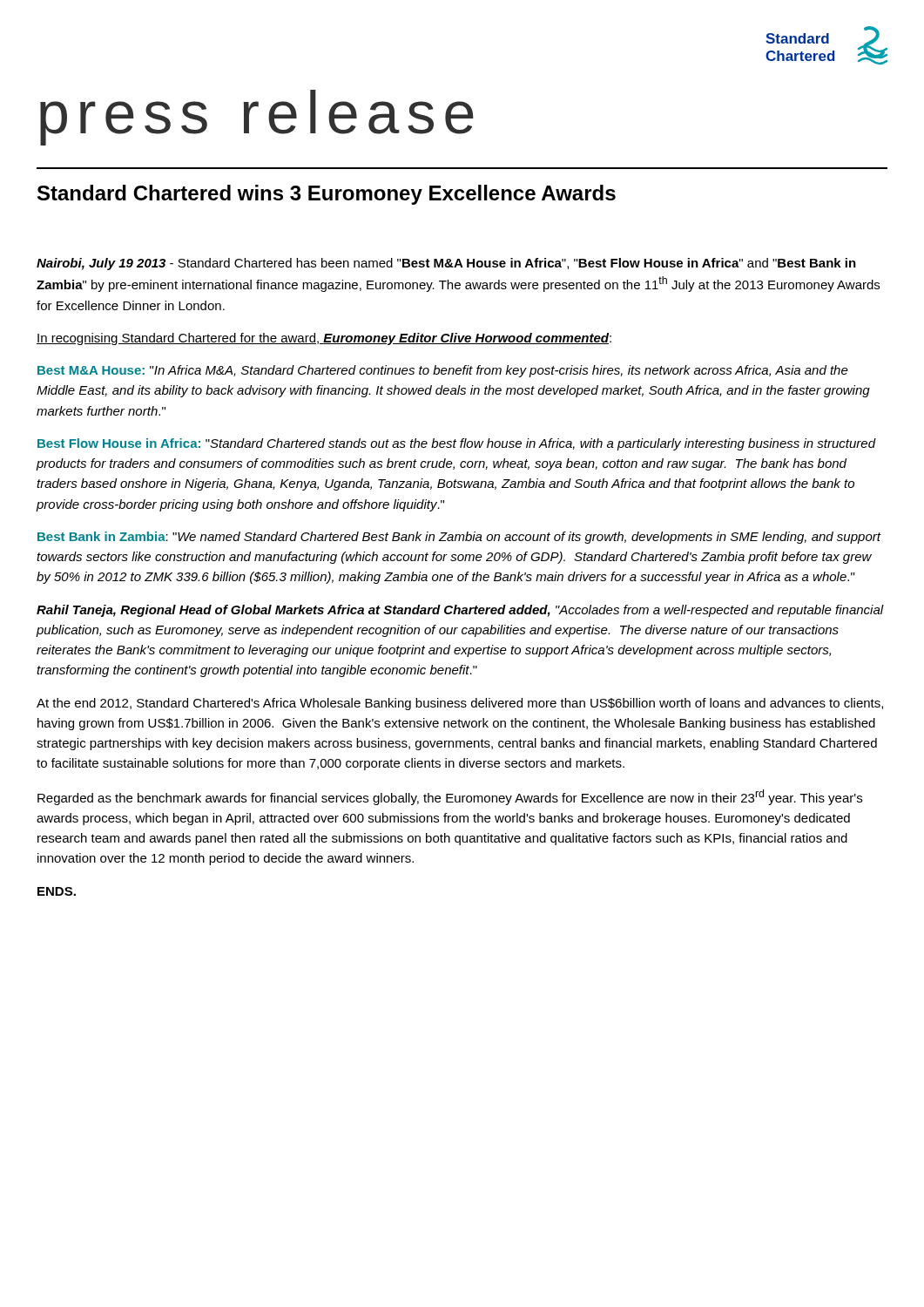Find the logo

pos(826,58)
